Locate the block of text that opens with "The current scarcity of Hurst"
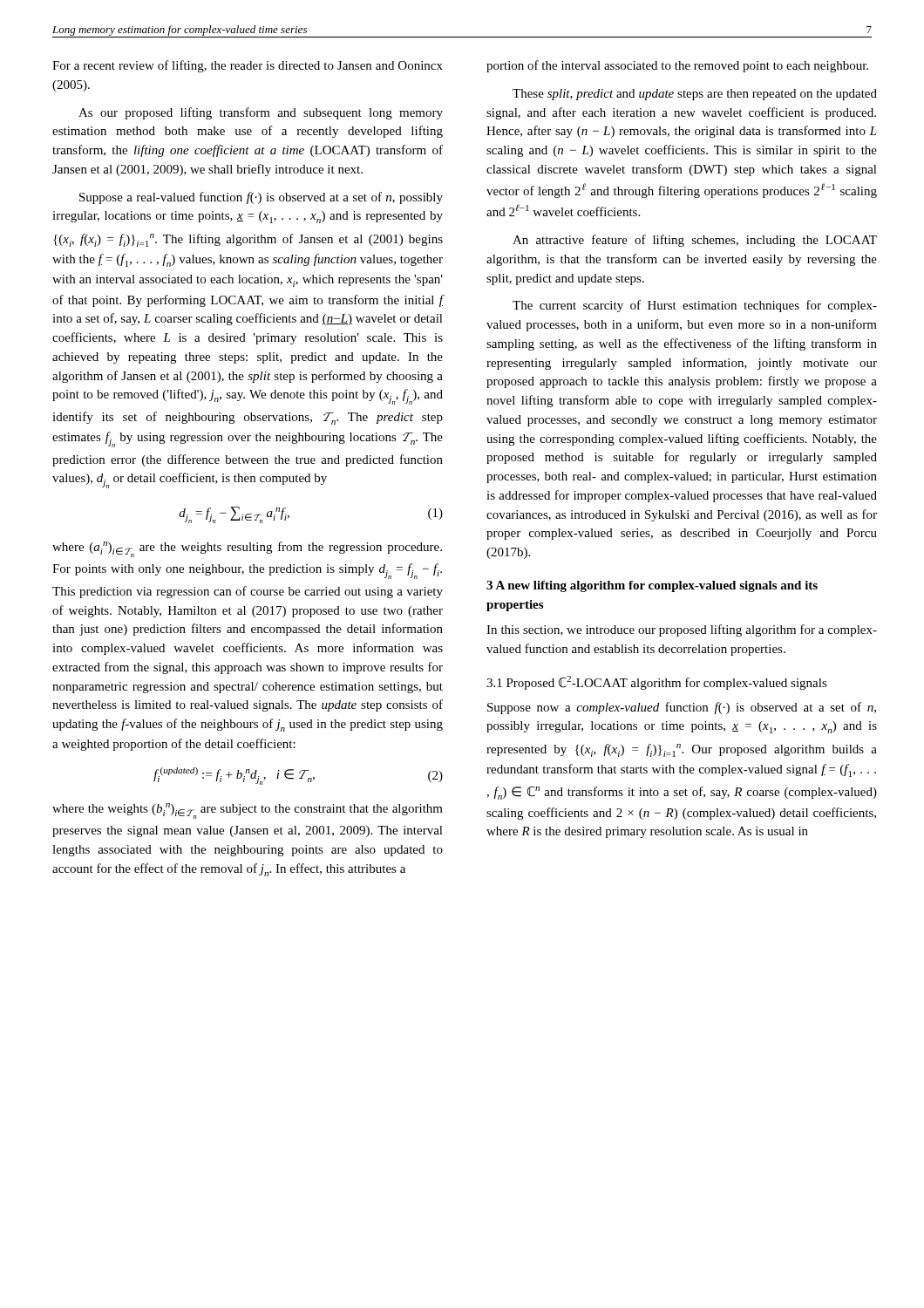Image resolution: width=924 pixels, height=1308 pixels. pos(682,429)
